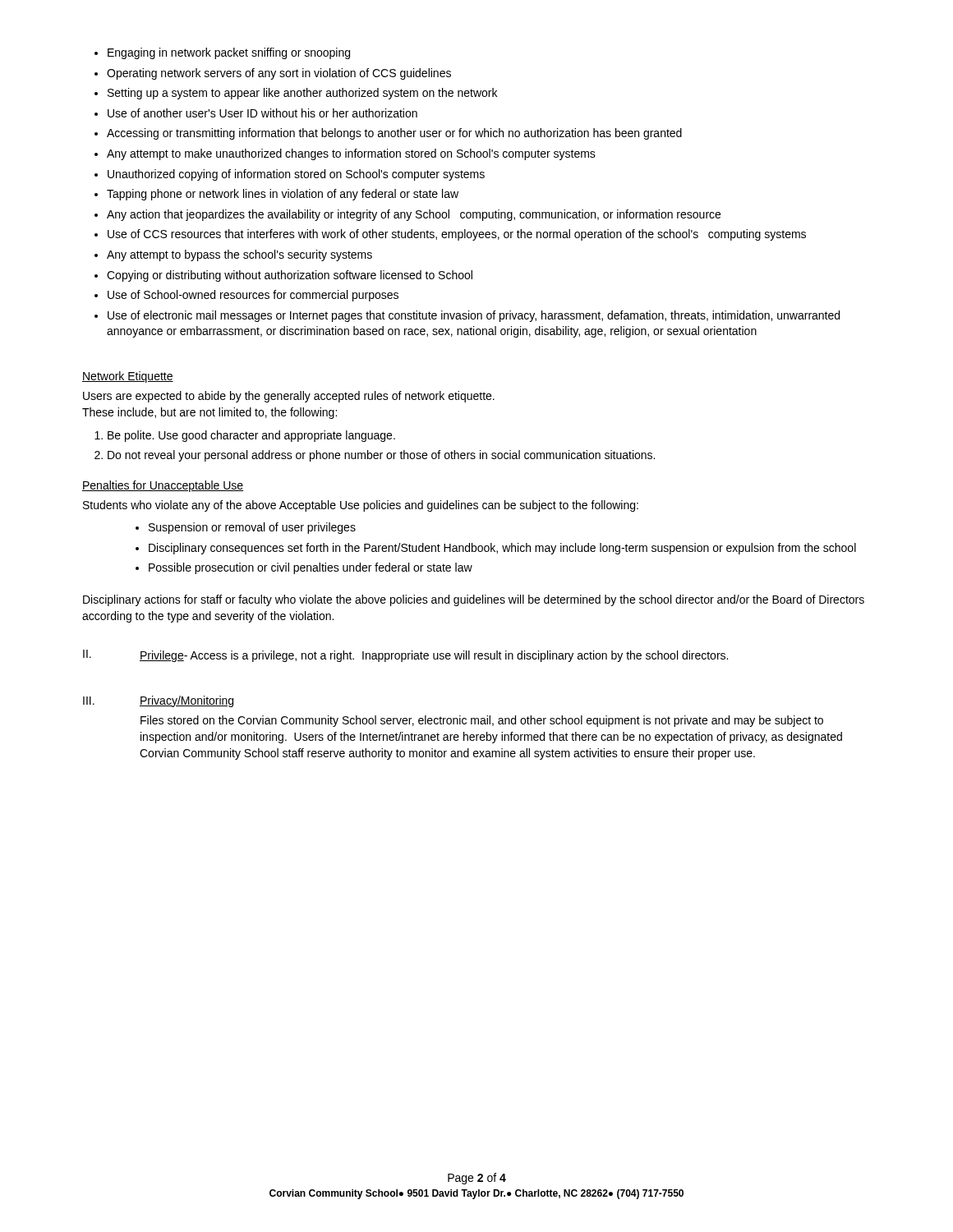Click on the list item containing "Suspension or removal of user privileges Disciplinary consequences"
Viewport: 953px width, 1232px height.
pyautogui.click(x=501, y=548)
